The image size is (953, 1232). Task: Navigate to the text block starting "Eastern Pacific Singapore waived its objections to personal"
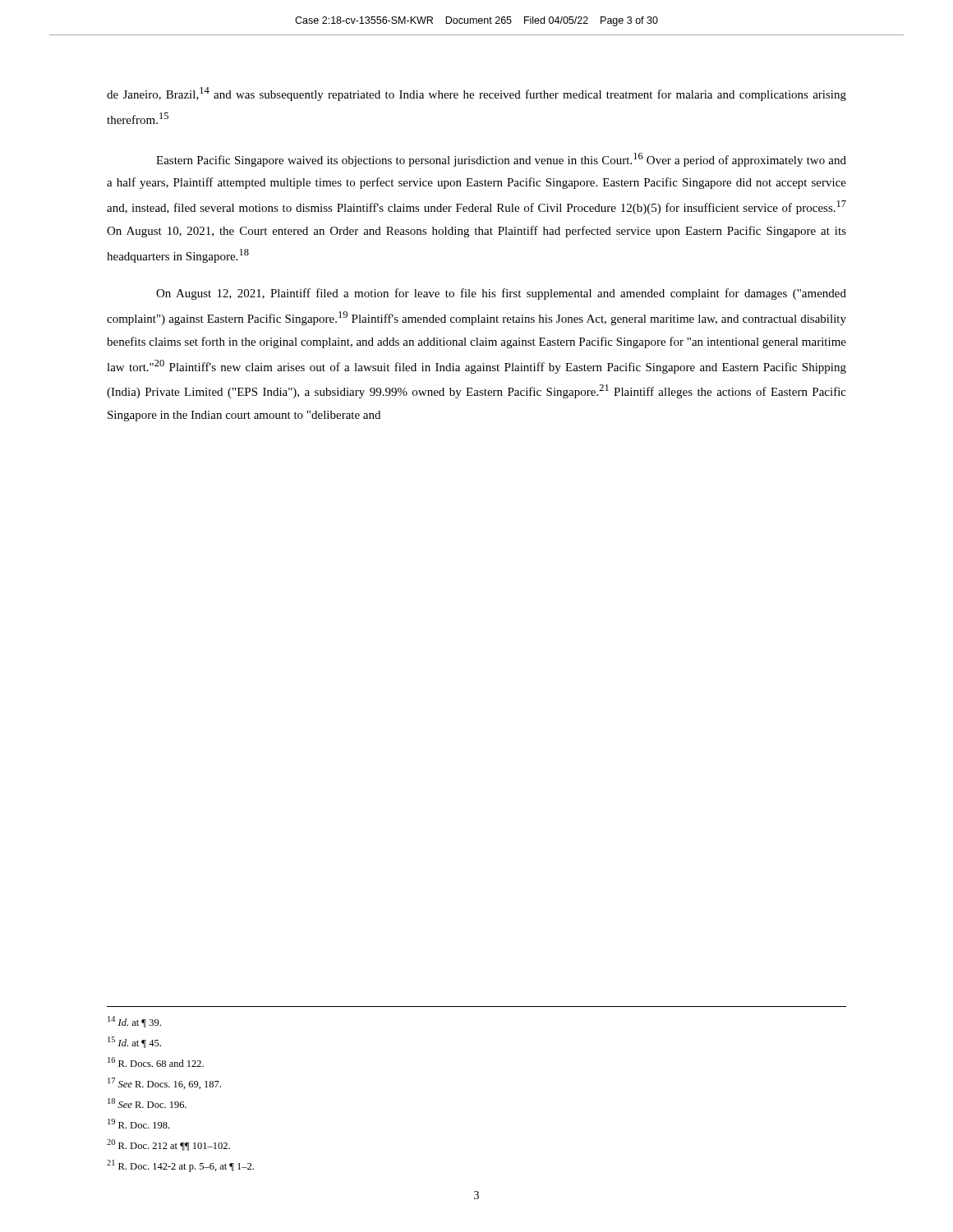pos(476,207)
